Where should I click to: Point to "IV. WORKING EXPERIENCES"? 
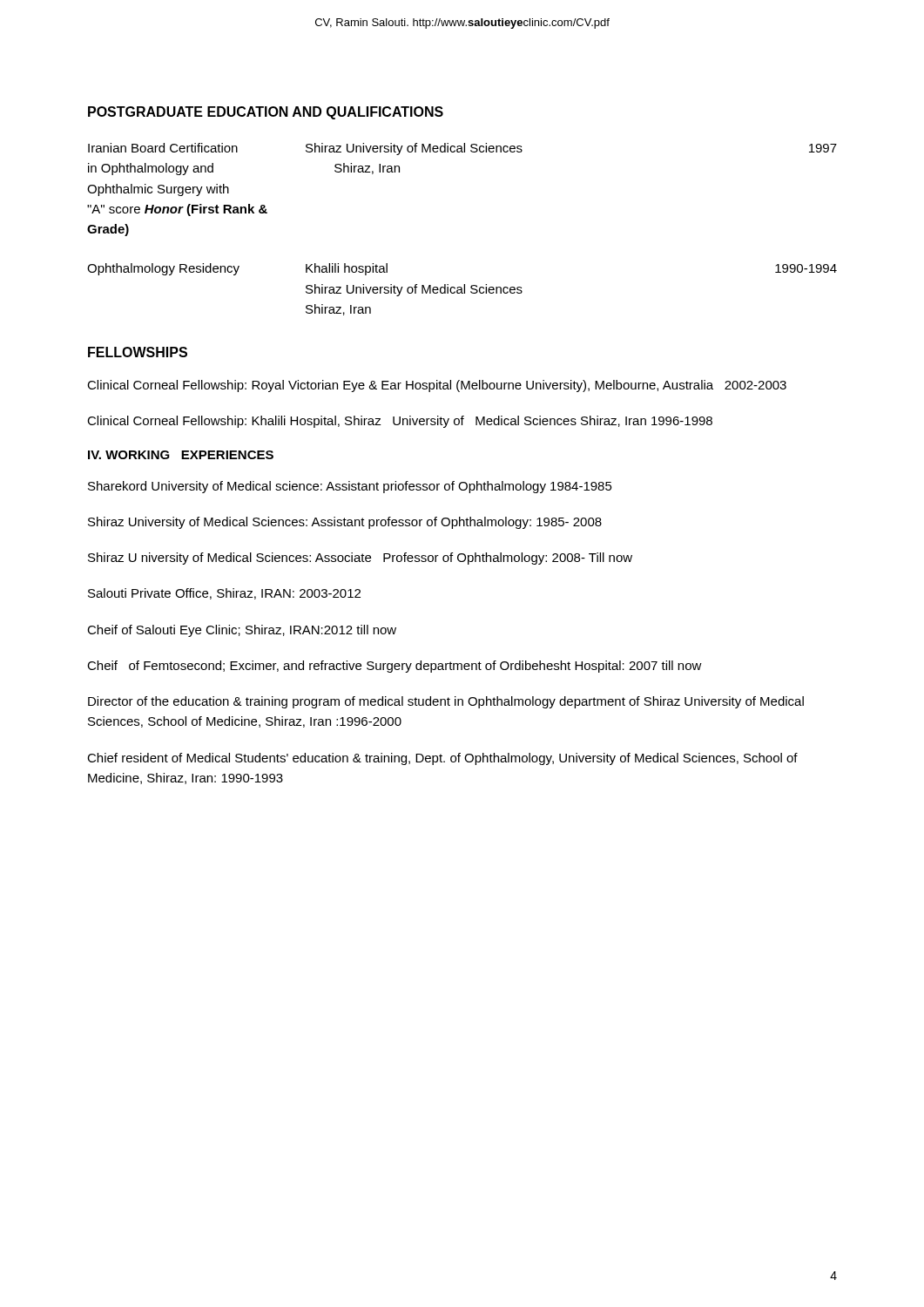[181, 454]
